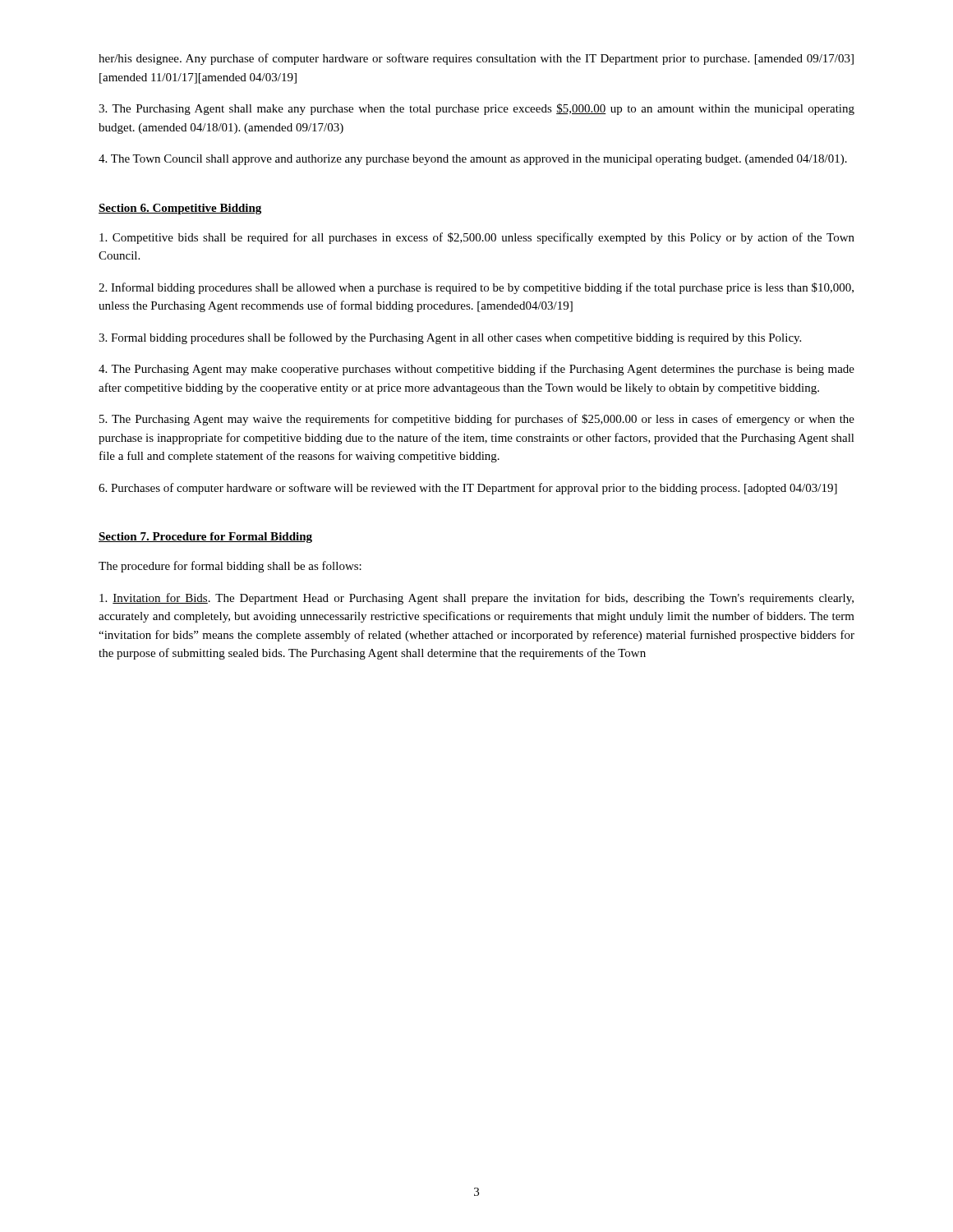This screenshot has height=1232, width=953.
Task: Find the text block with the text "The Town Council shall approve and"
Action: pyautogui.click(x=473, y=158)
